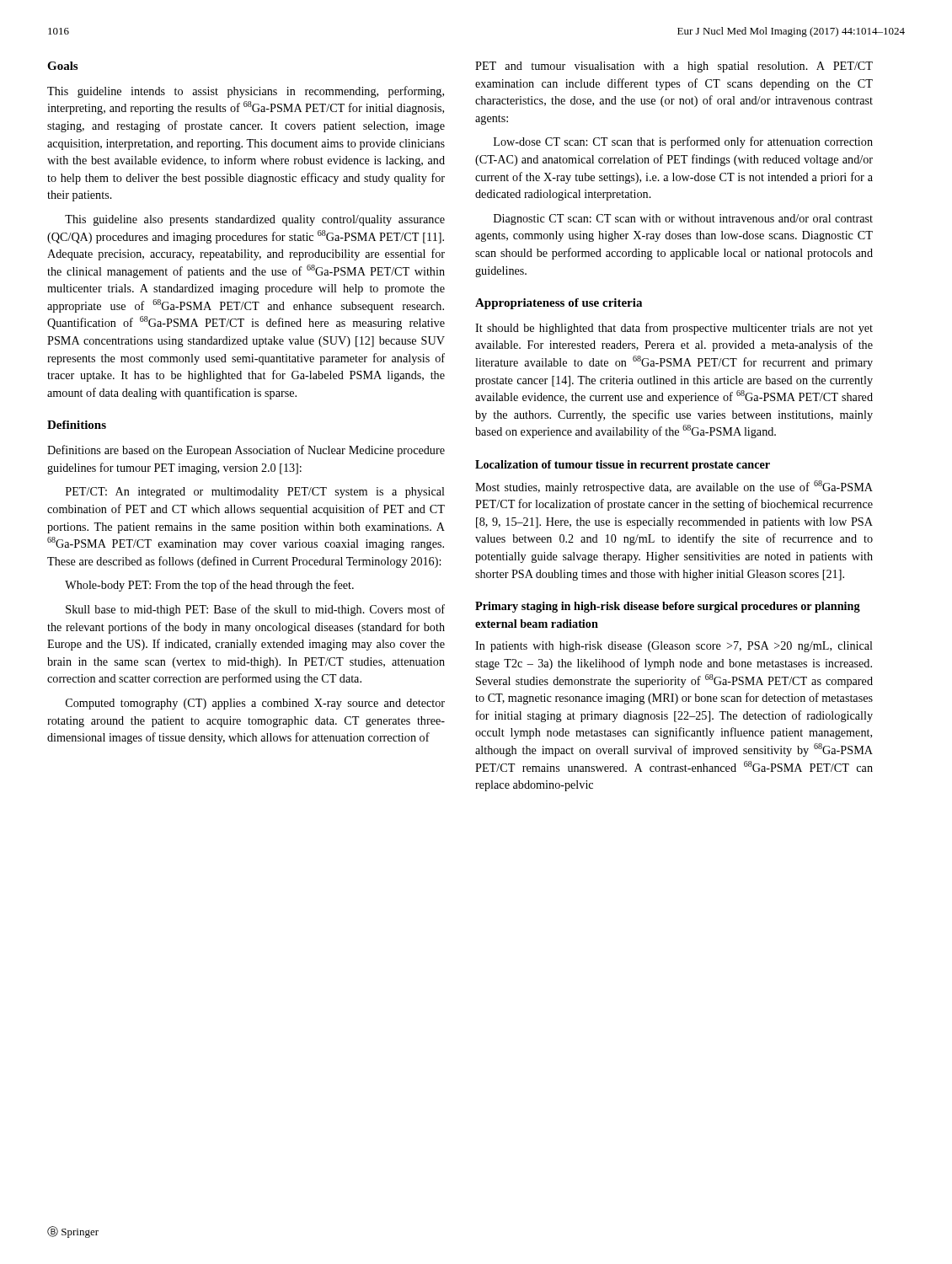This screenshot has height=1264, width=952.
Task: Point to the region starting "Computed tomography (CT) applies a"
Action: click(x=246, y=720)
